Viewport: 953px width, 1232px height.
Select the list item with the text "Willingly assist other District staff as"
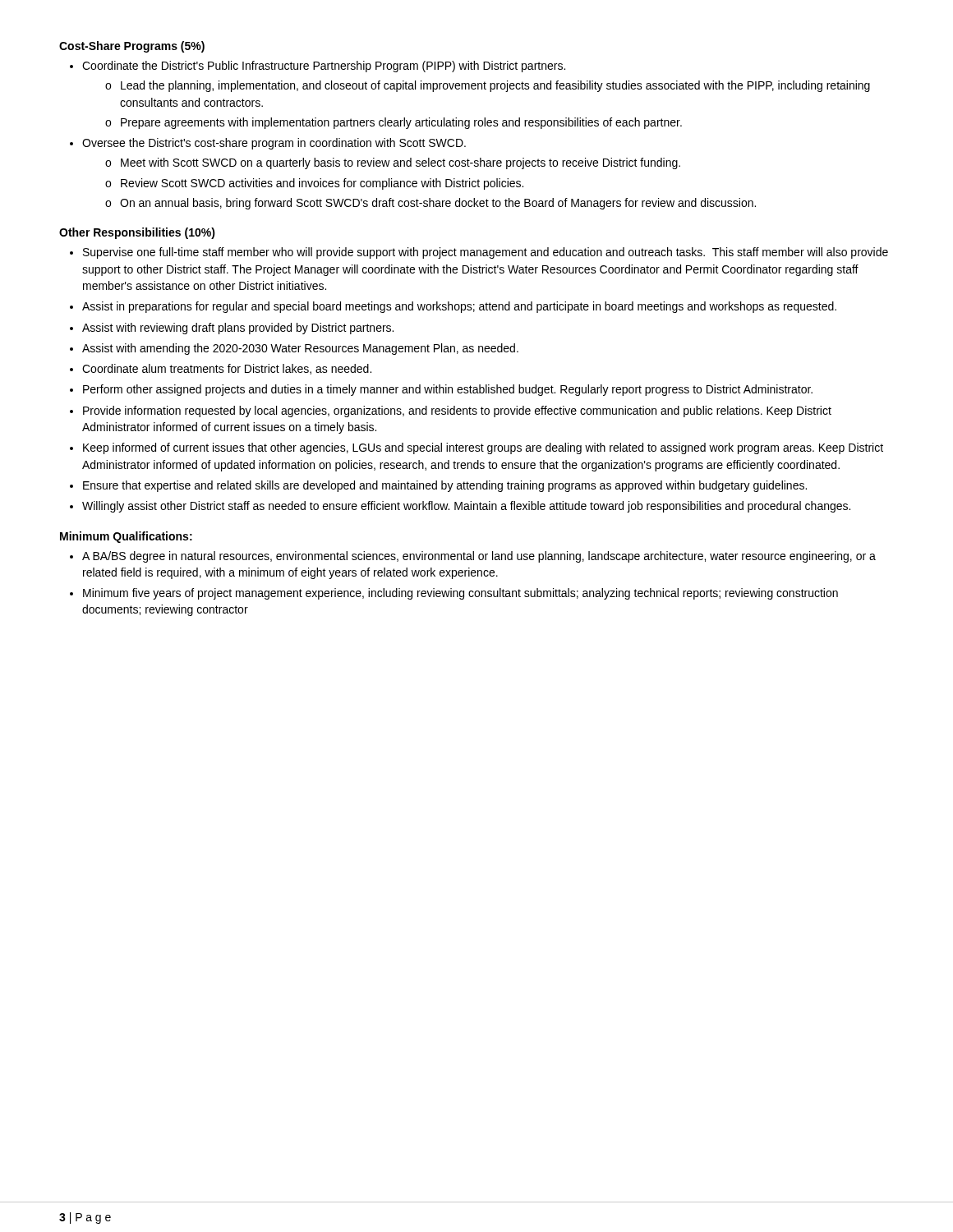point(467,506)
